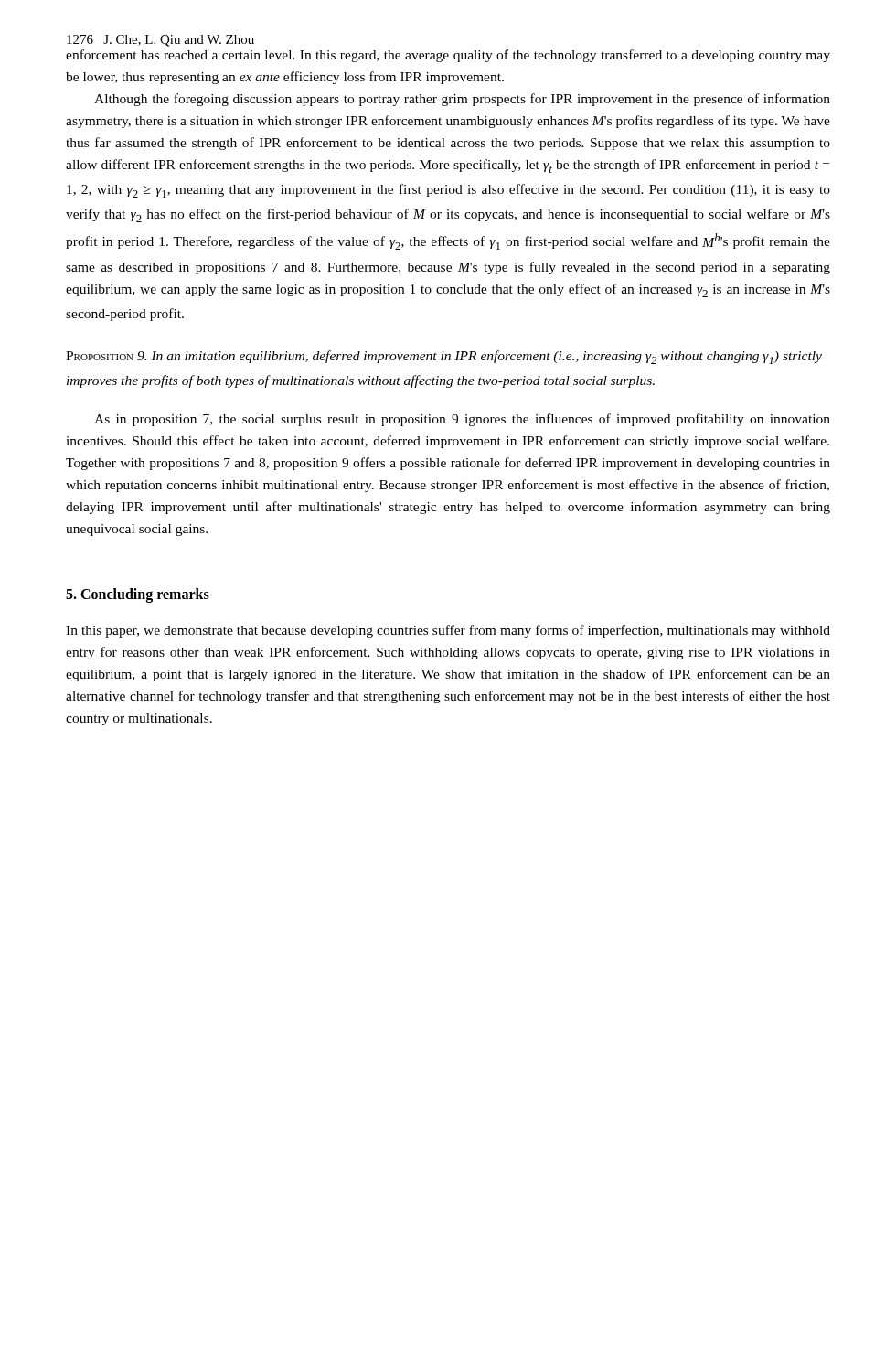Find the block on this page that starts "In this paper, we demonstrate that because developing"
896x1372 pixels.
(448, 674)
